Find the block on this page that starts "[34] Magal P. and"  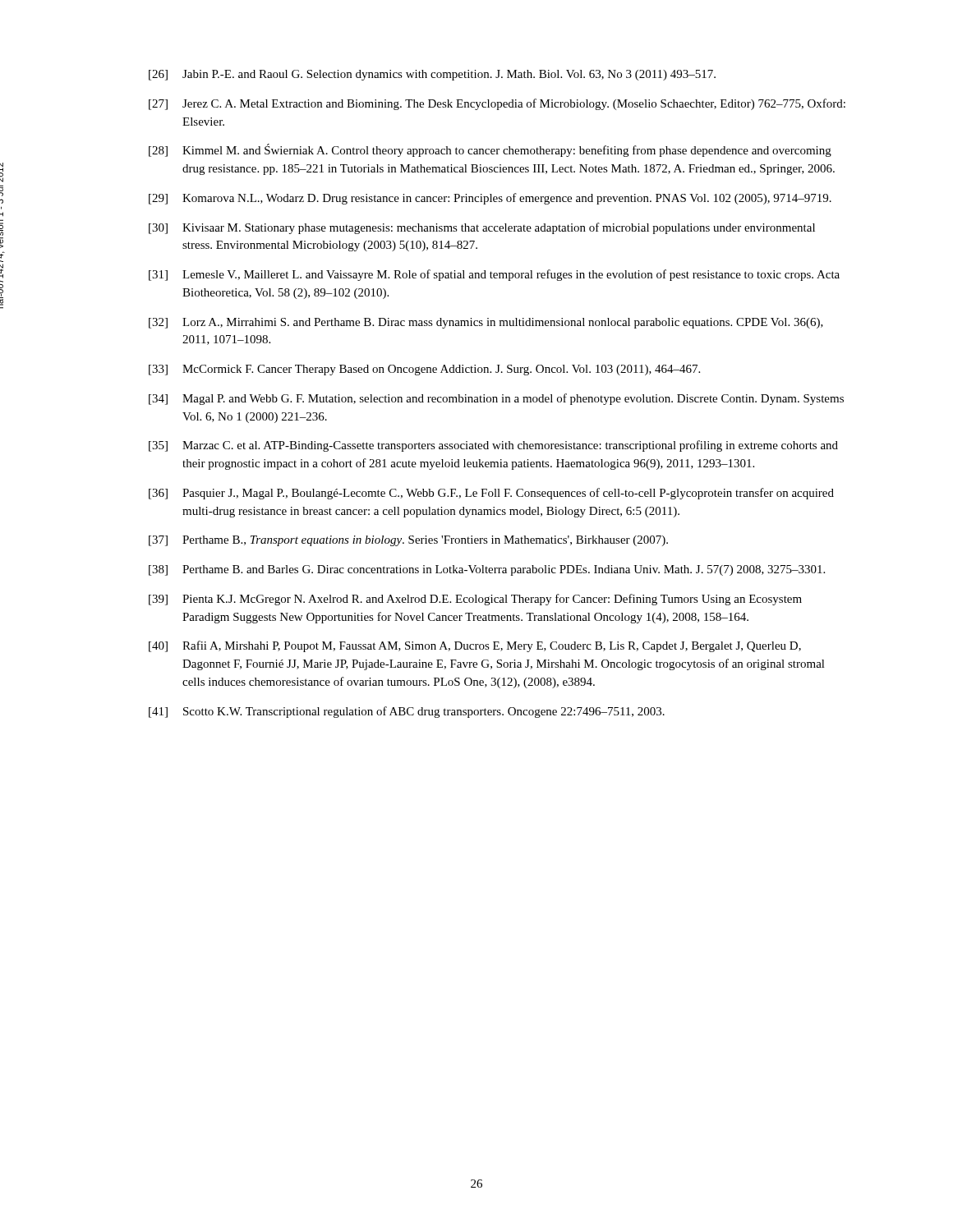click(497, 408)
